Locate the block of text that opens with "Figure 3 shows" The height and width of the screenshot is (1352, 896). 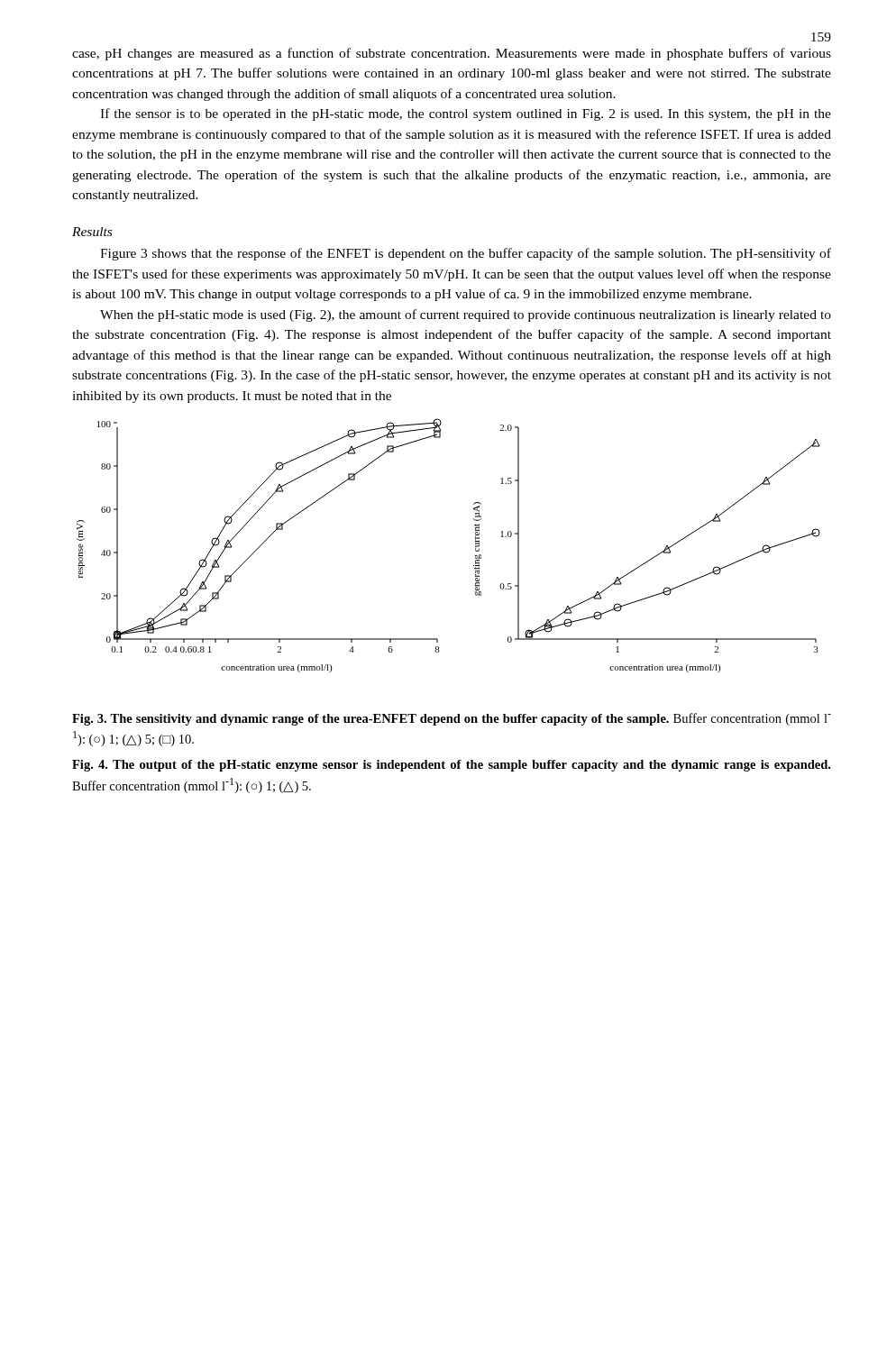click(452, 325)
